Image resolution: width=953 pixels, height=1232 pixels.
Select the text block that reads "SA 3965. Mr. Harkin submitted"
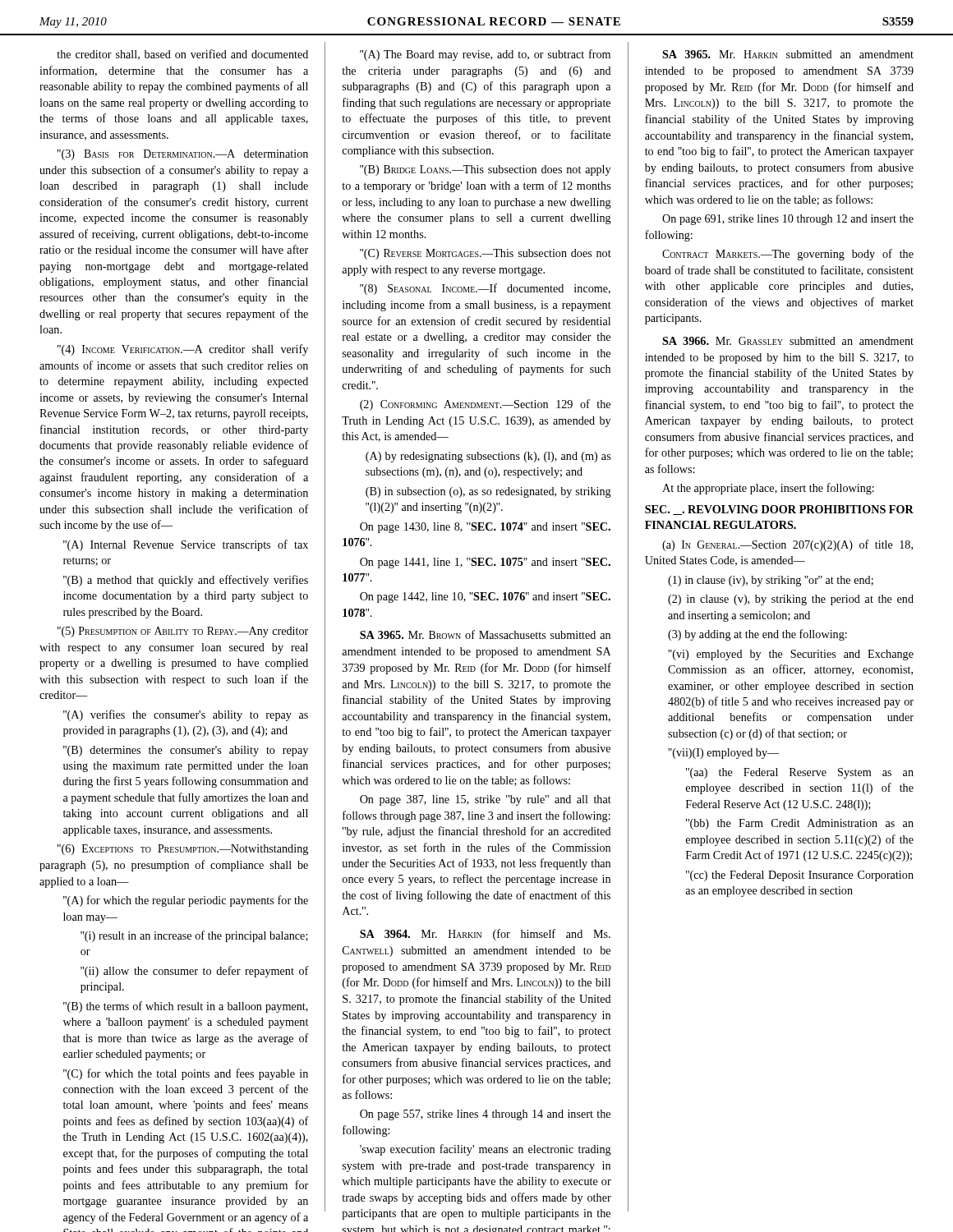[779, 187]
